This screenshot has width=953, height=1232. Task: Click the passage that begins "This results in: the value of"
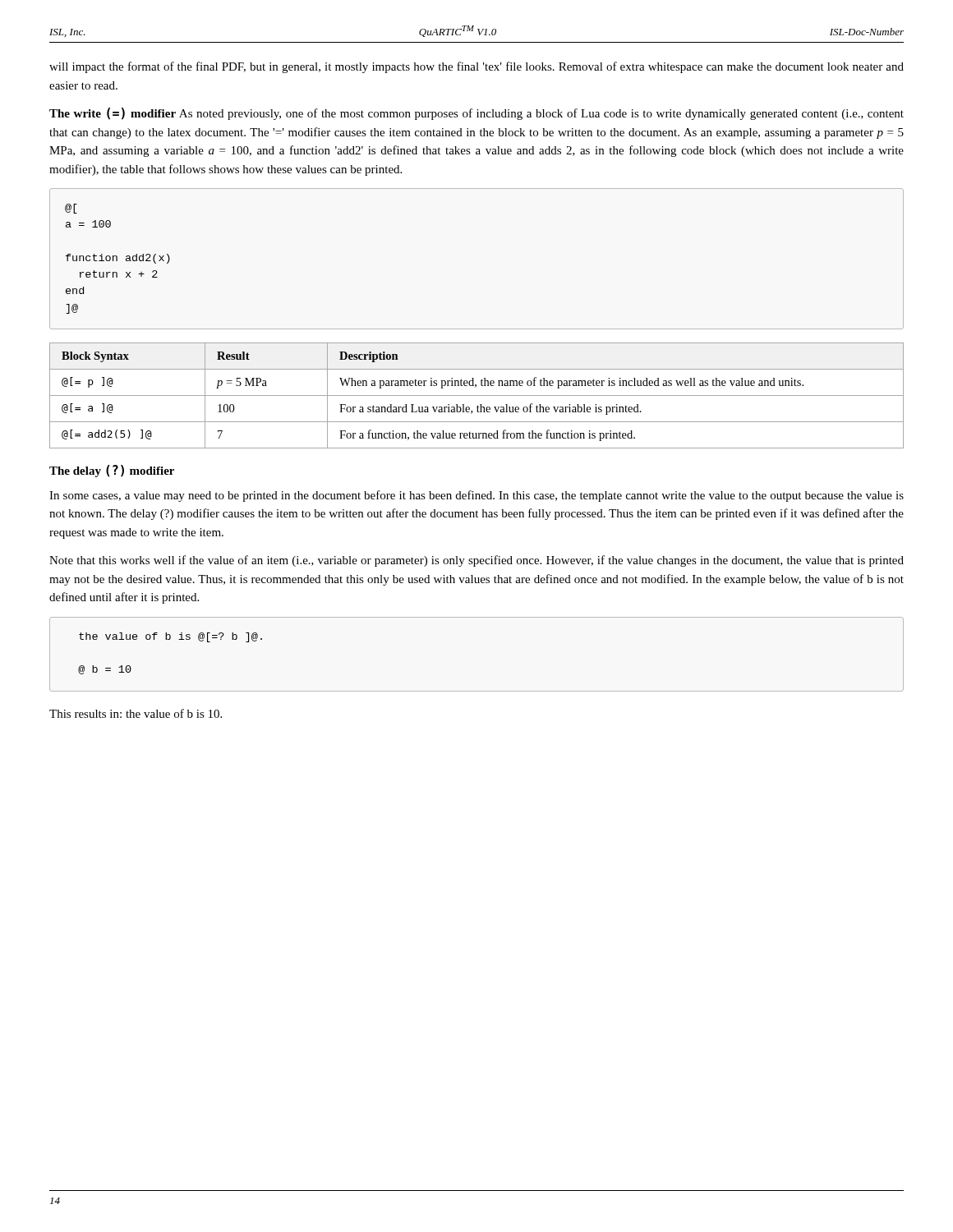(136, 713)
